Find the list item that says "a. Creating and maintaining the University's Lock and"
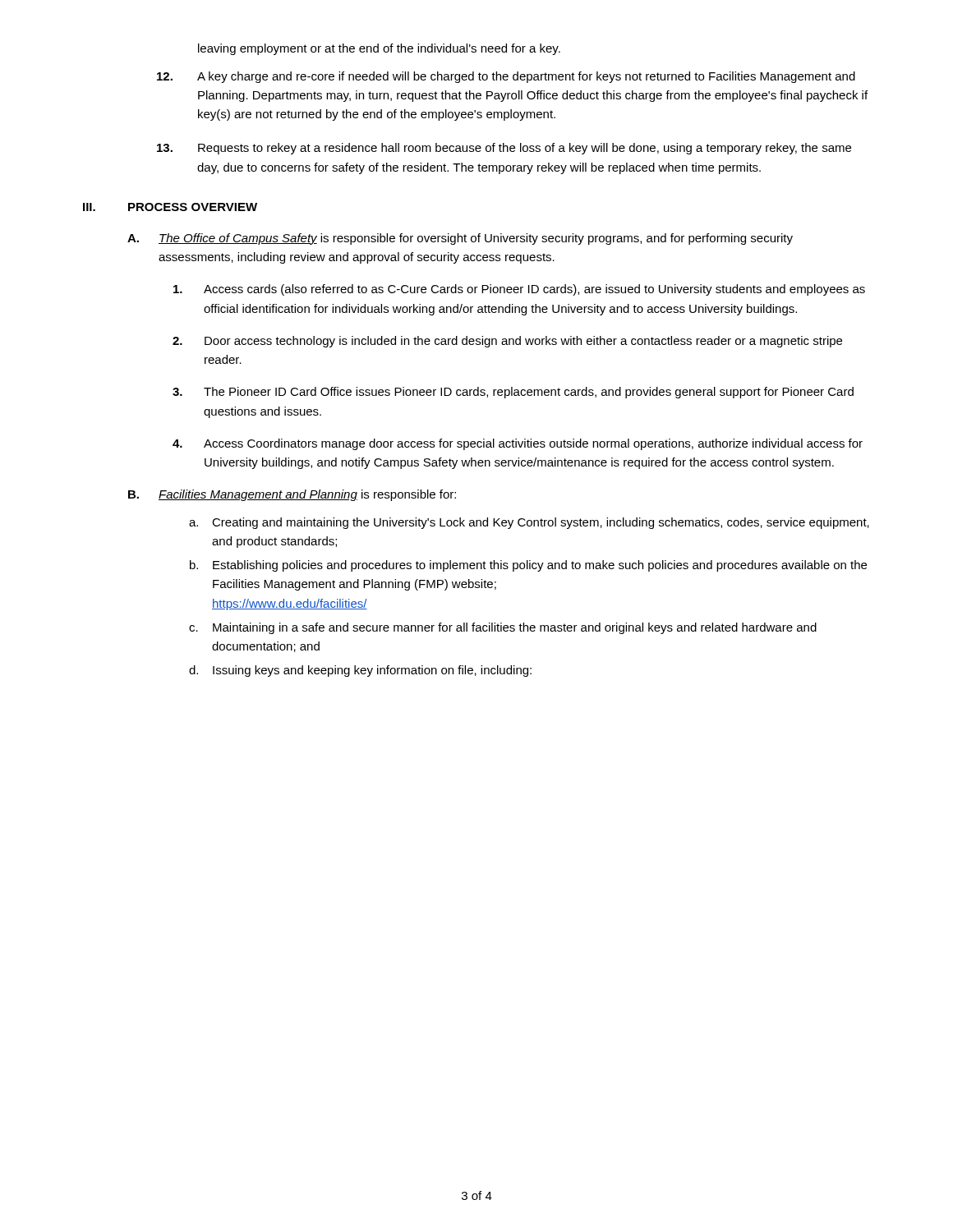This screenshot has width=953, height=1232. 530,531
